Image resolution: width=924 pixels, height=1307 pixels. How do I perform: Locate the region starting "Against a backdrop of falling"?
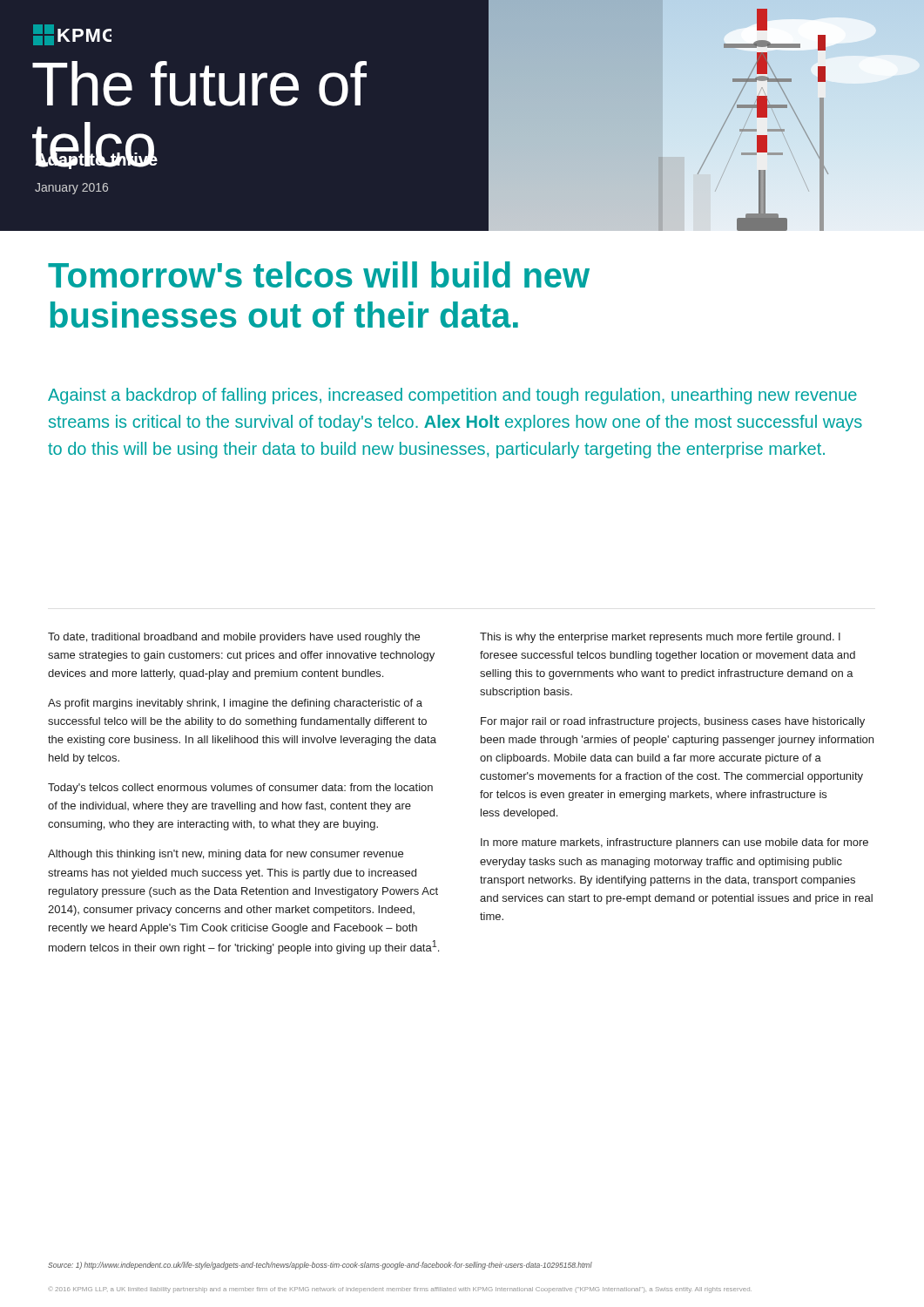pos(462,422)
